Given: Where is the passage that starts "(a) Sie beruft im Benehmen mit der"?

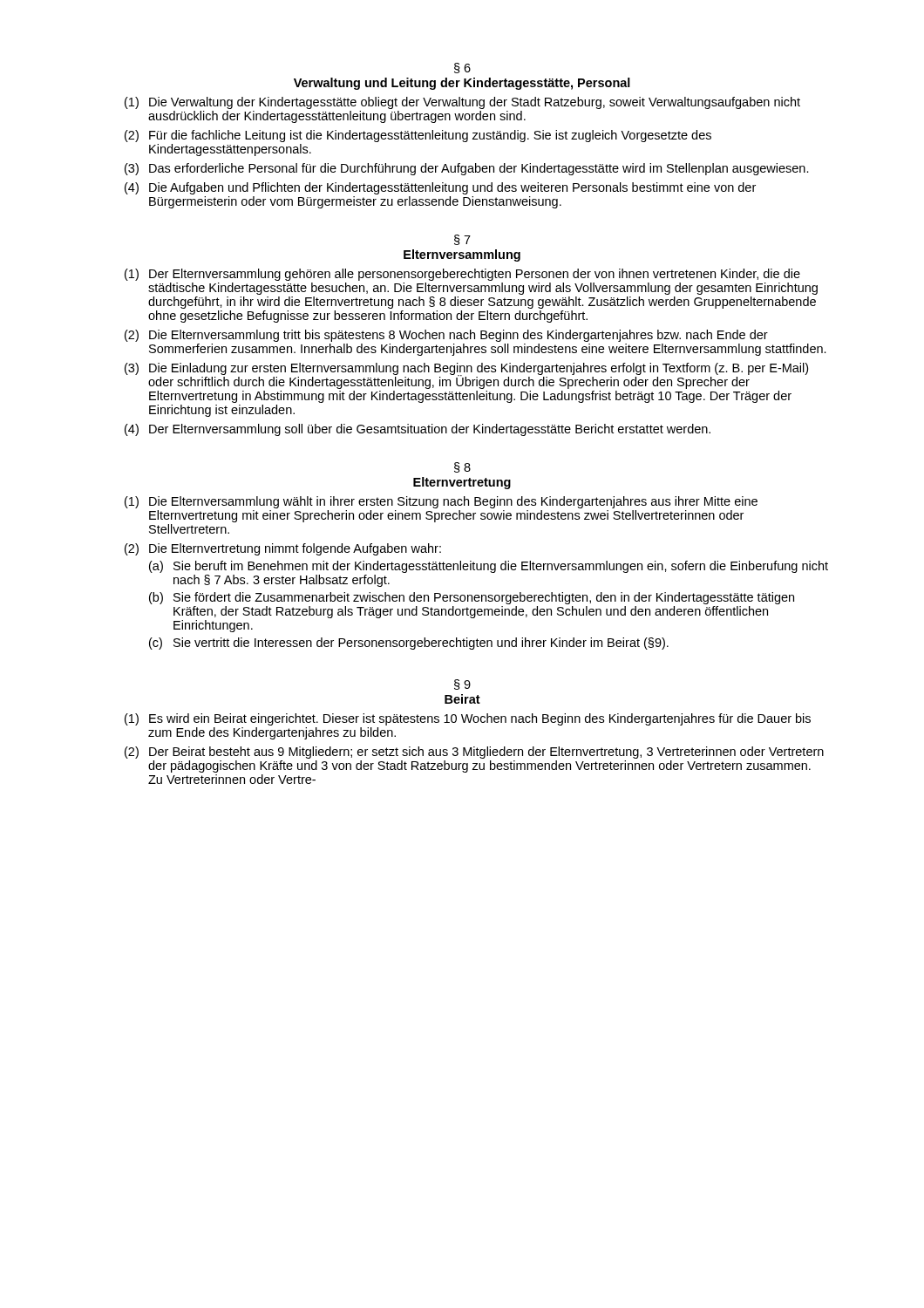Looking at the screenshot, I should tap(488, 573).
